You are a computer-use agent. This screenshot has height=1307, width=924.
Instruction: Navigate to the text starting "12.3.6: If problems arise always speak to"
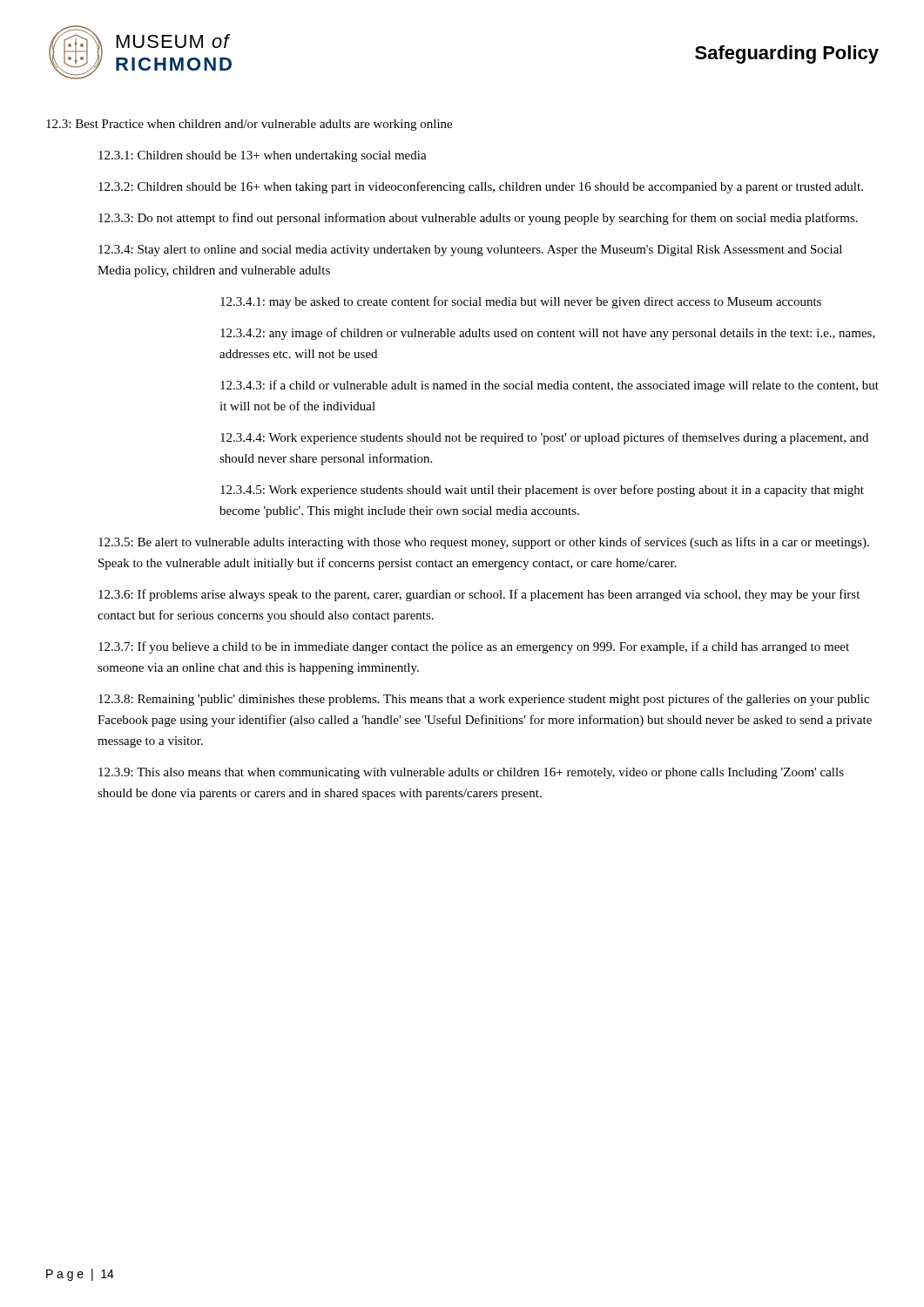[x=479, y=605]
